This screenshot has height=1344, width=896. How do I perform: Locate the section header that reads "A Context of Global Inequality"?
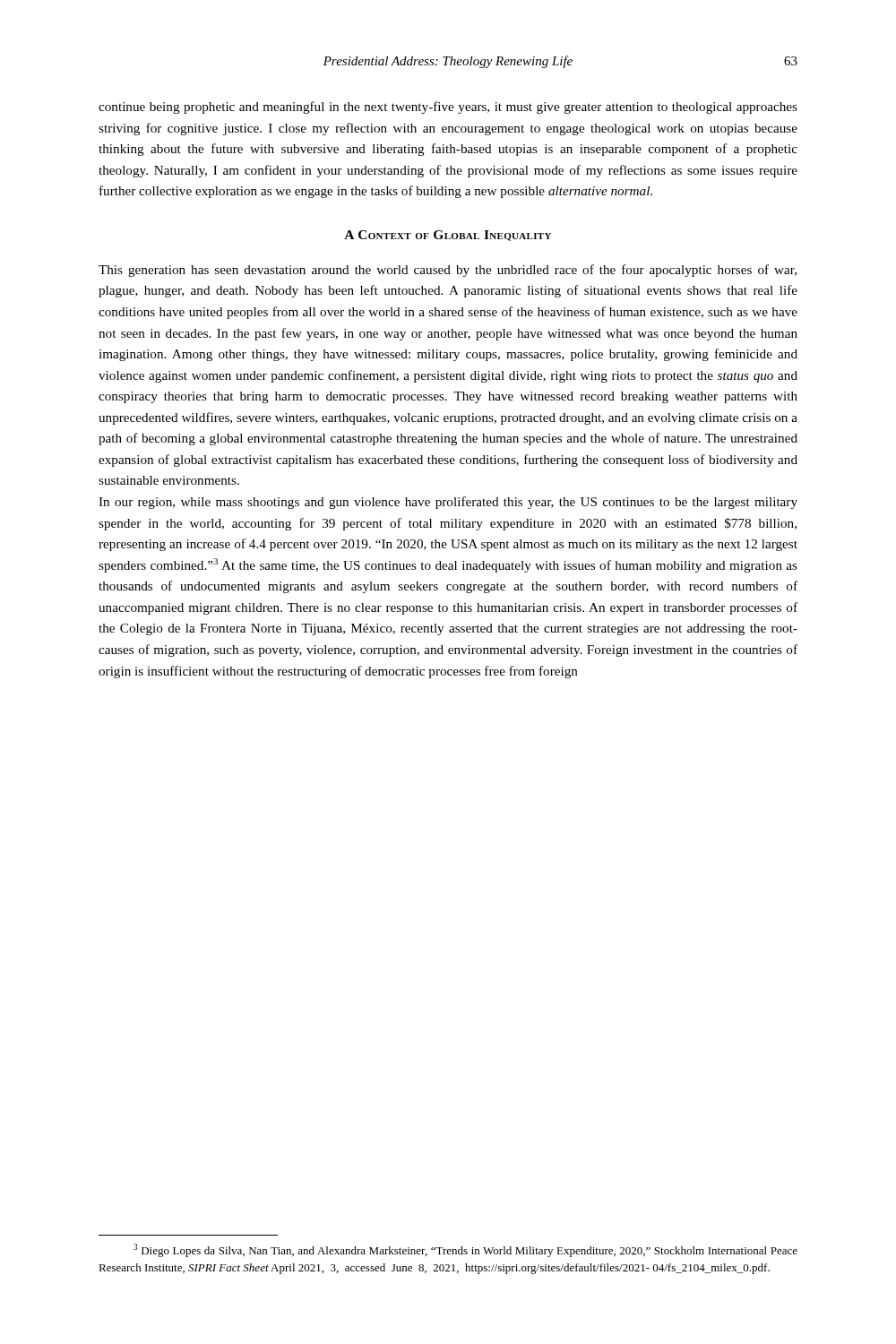448,234
